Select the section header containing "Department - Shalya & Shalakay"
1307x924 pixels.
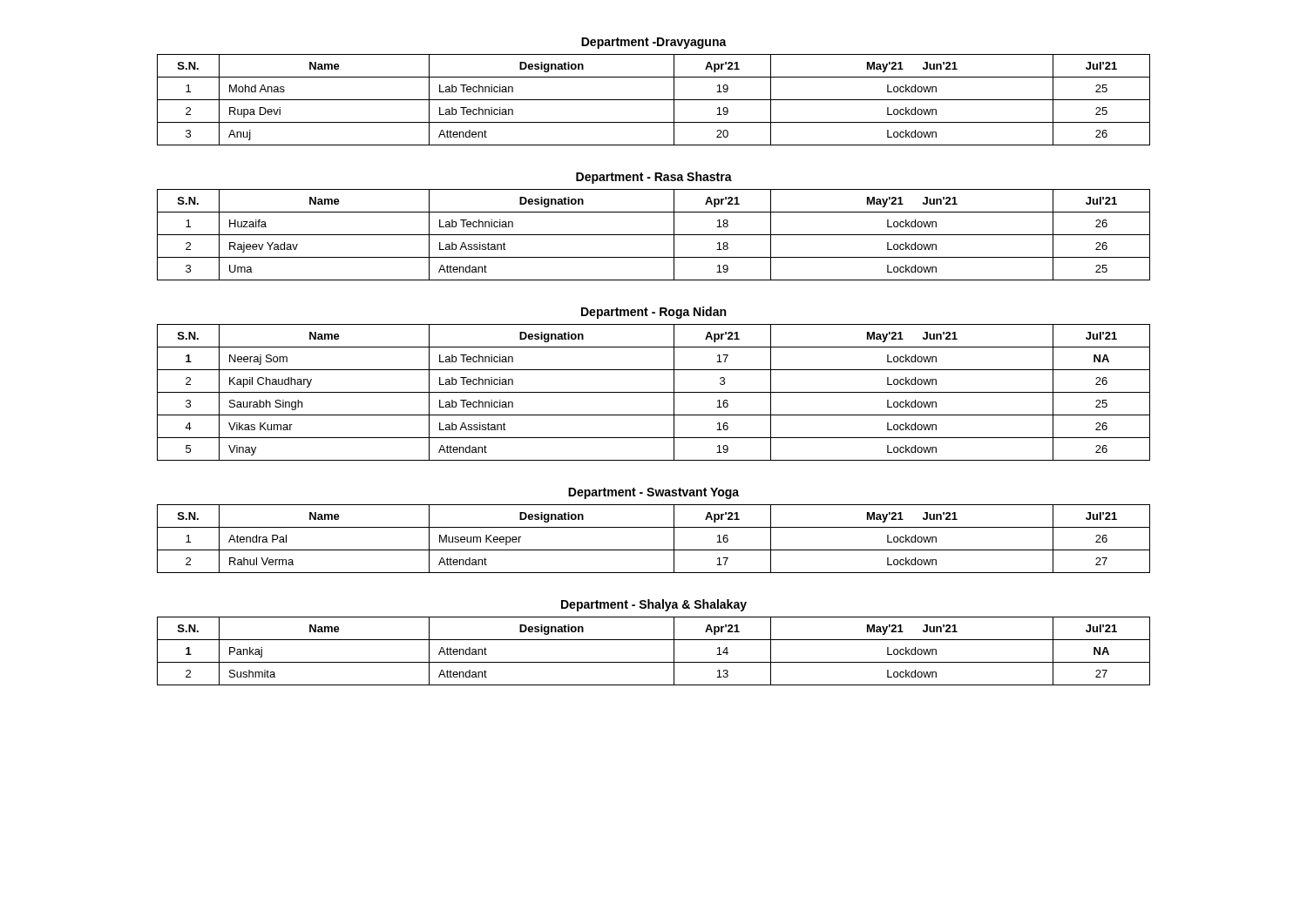coord(654,604)
